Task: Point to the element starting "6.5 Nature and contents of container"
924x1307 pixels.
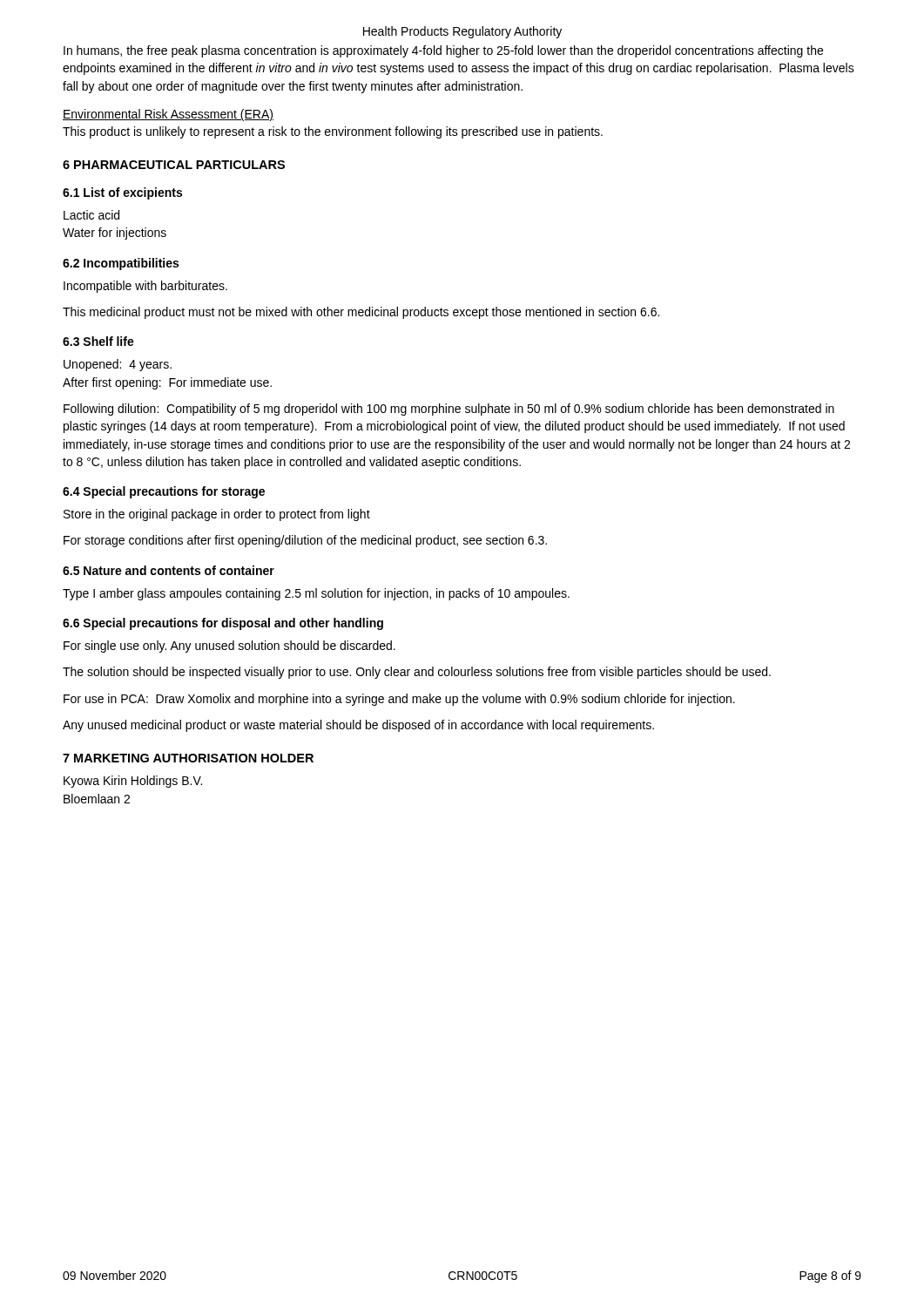Action: click(168, 571)
